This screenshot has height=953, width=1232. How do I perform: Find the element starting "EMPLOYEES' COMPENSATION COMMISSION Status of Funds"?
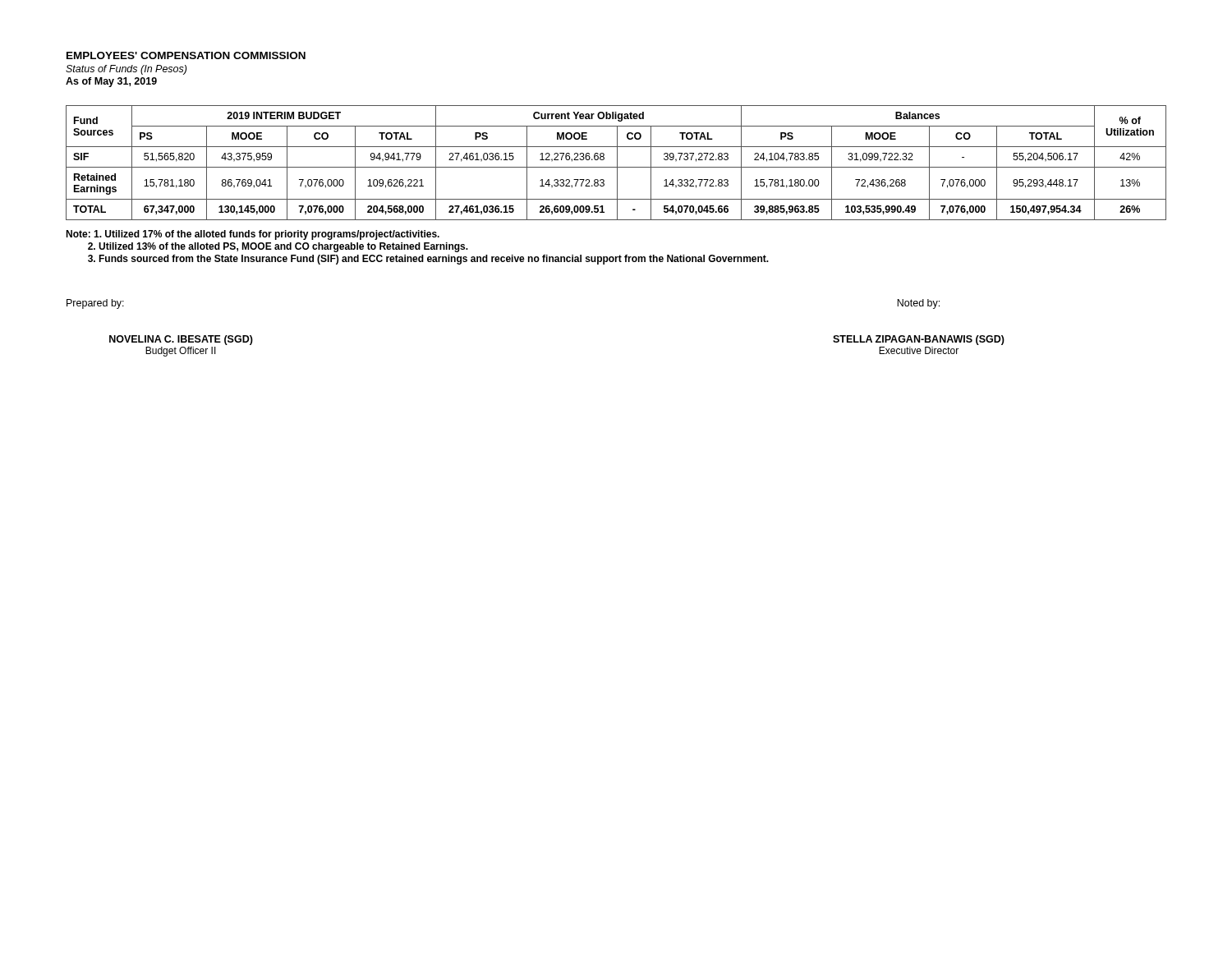(186, 55)
